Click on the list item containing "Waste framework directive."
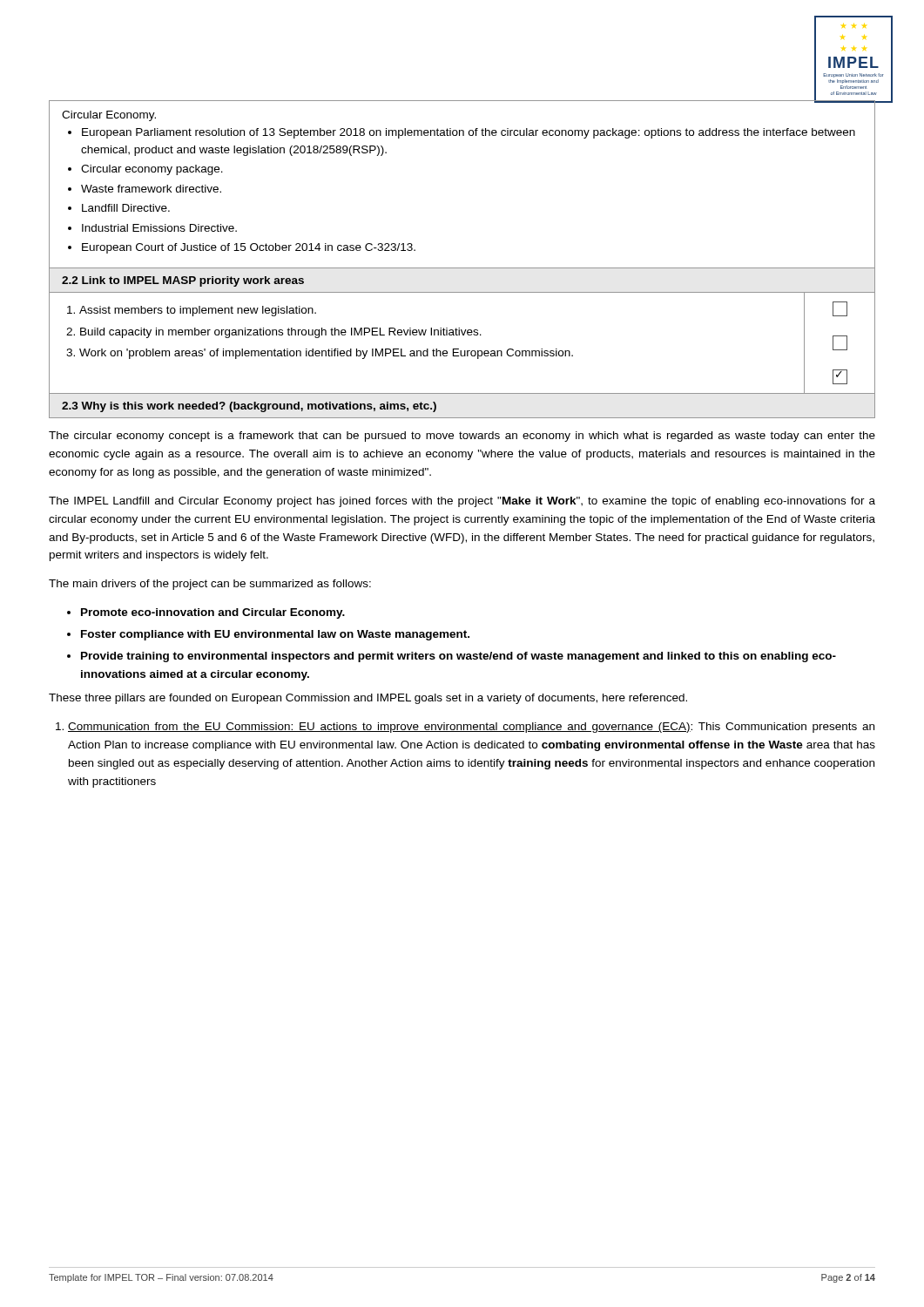 point(152,188)
